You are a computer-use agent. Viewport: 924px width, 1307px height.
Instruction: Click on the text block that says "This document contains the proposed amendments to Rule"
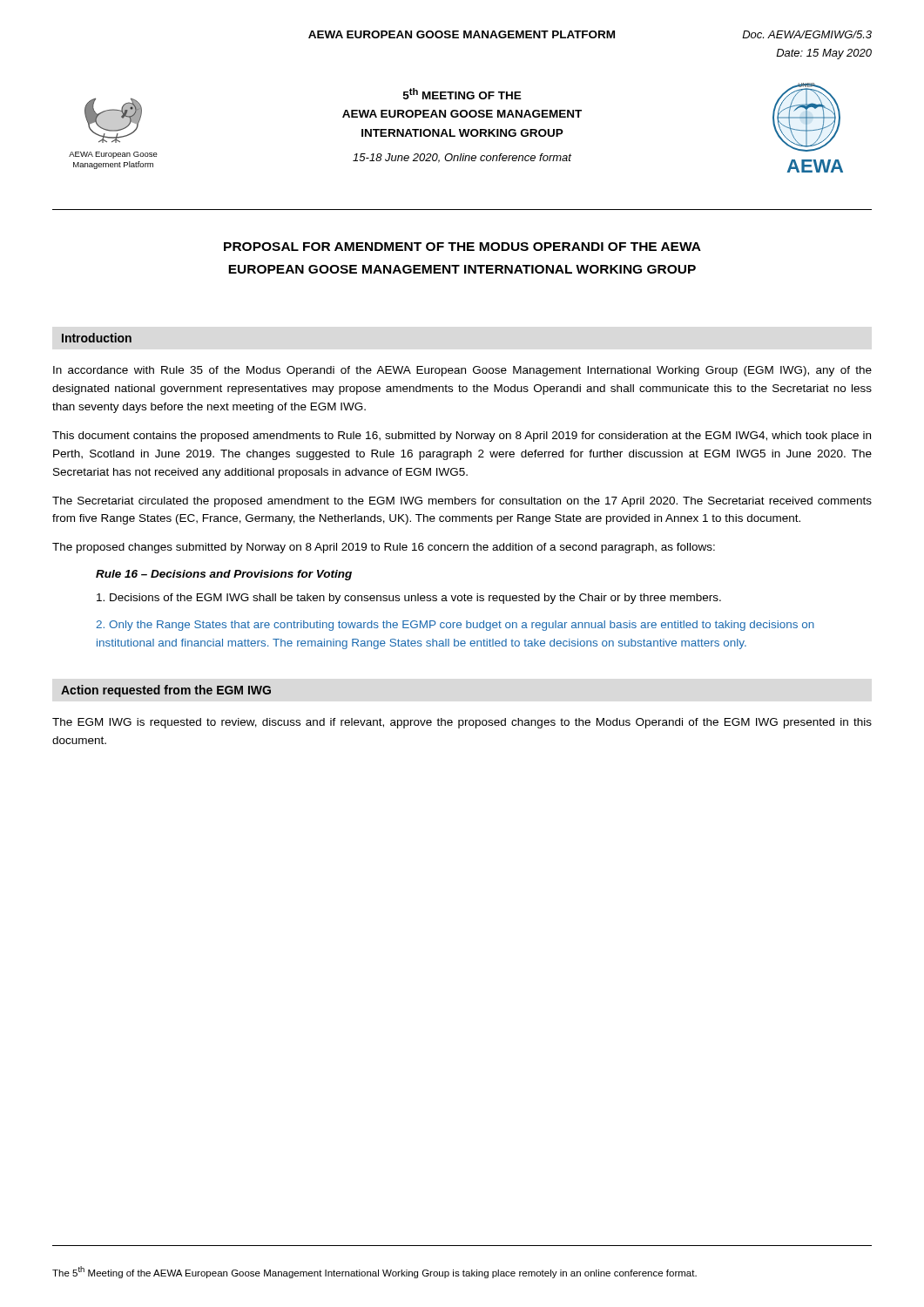[x=462, y=453]
